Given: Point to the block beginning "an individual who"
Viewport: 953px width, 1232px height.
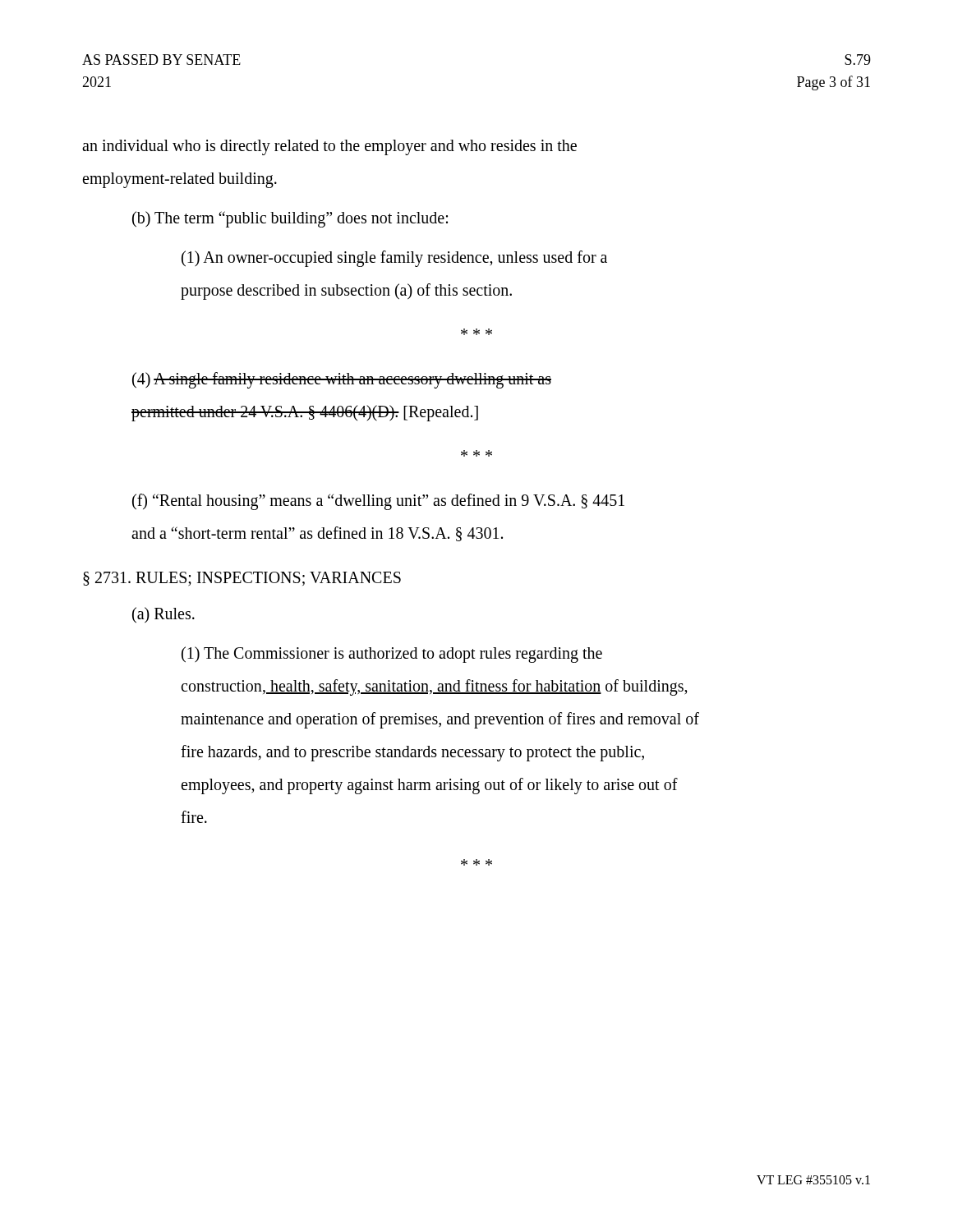Looking at the screenshot, I should click(x=476, y=162).
